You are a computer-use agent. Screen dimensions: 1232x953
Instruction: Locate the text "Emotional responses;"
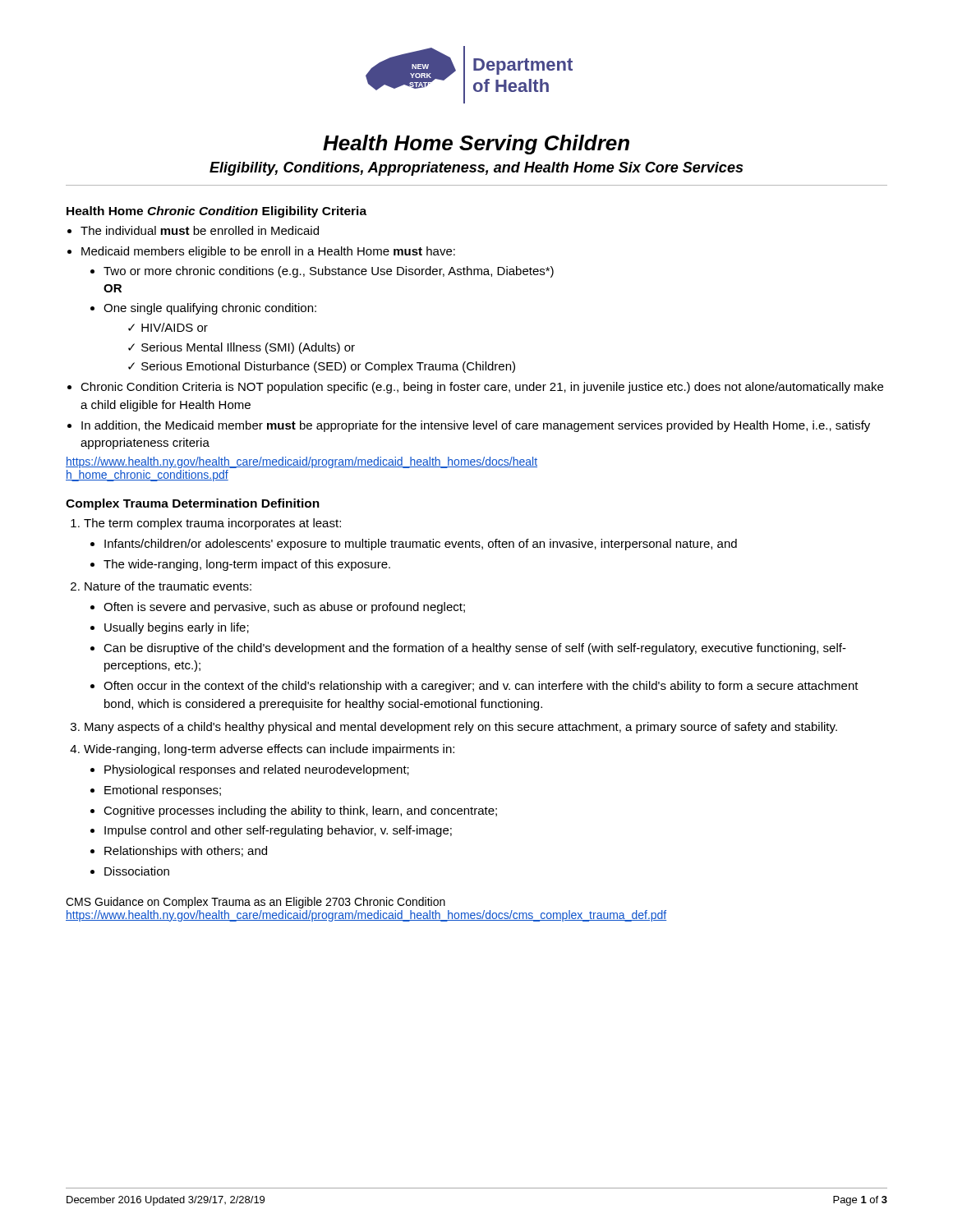(x=163, y=790)
